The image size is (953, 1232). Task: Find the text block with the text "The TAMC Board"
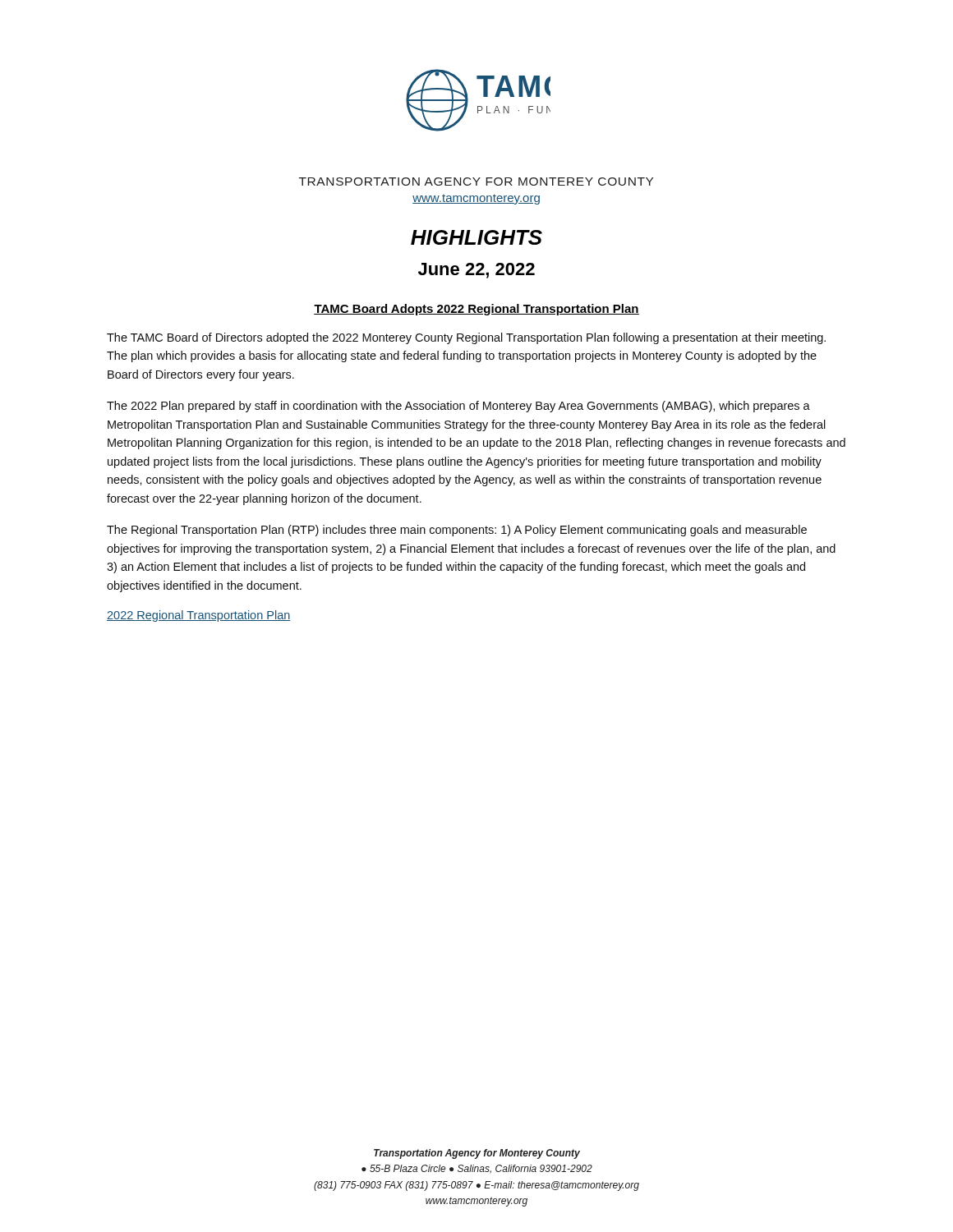(467, 356)
